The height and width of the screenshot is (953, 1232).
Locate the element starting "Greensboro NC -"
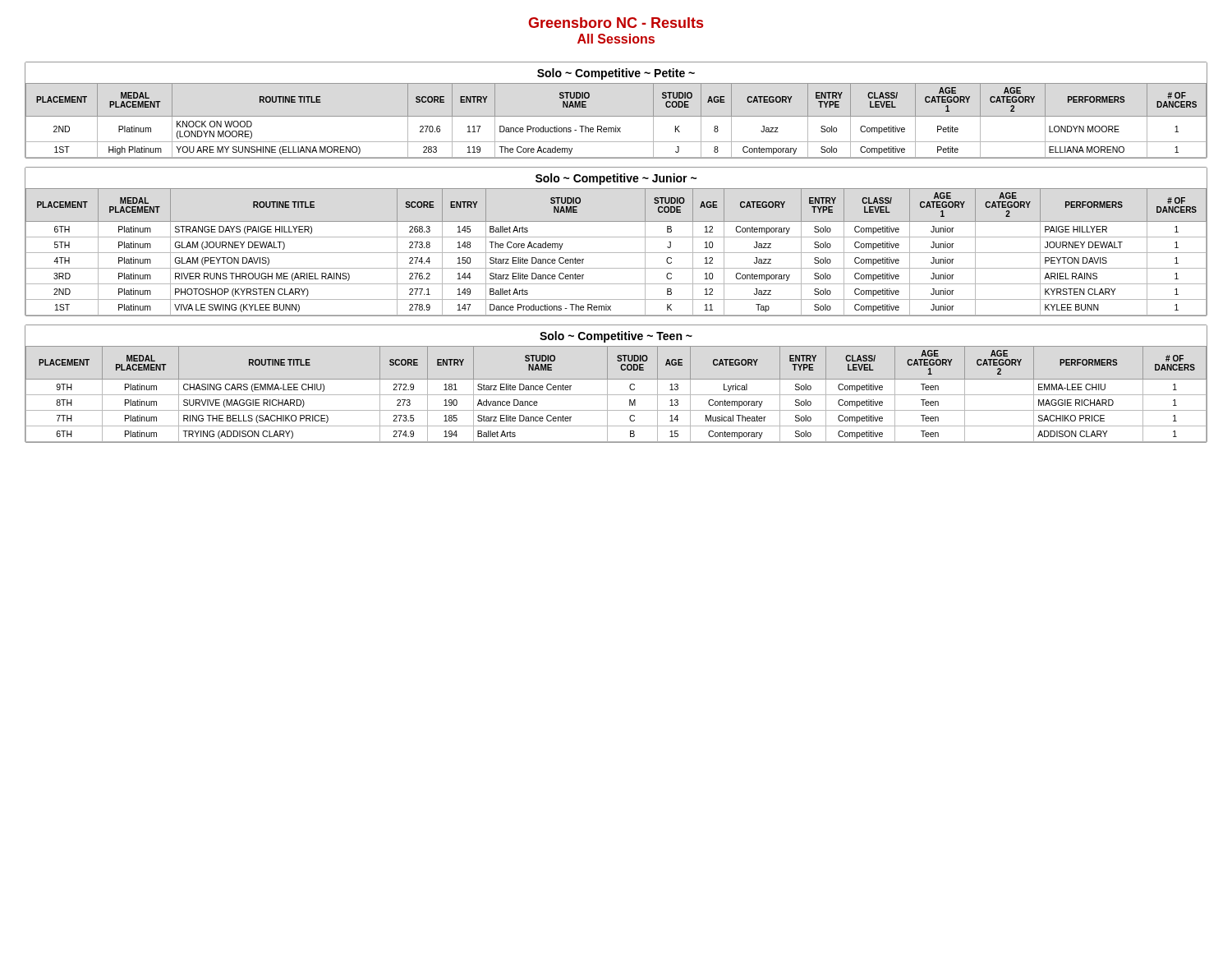coord(616,31)
